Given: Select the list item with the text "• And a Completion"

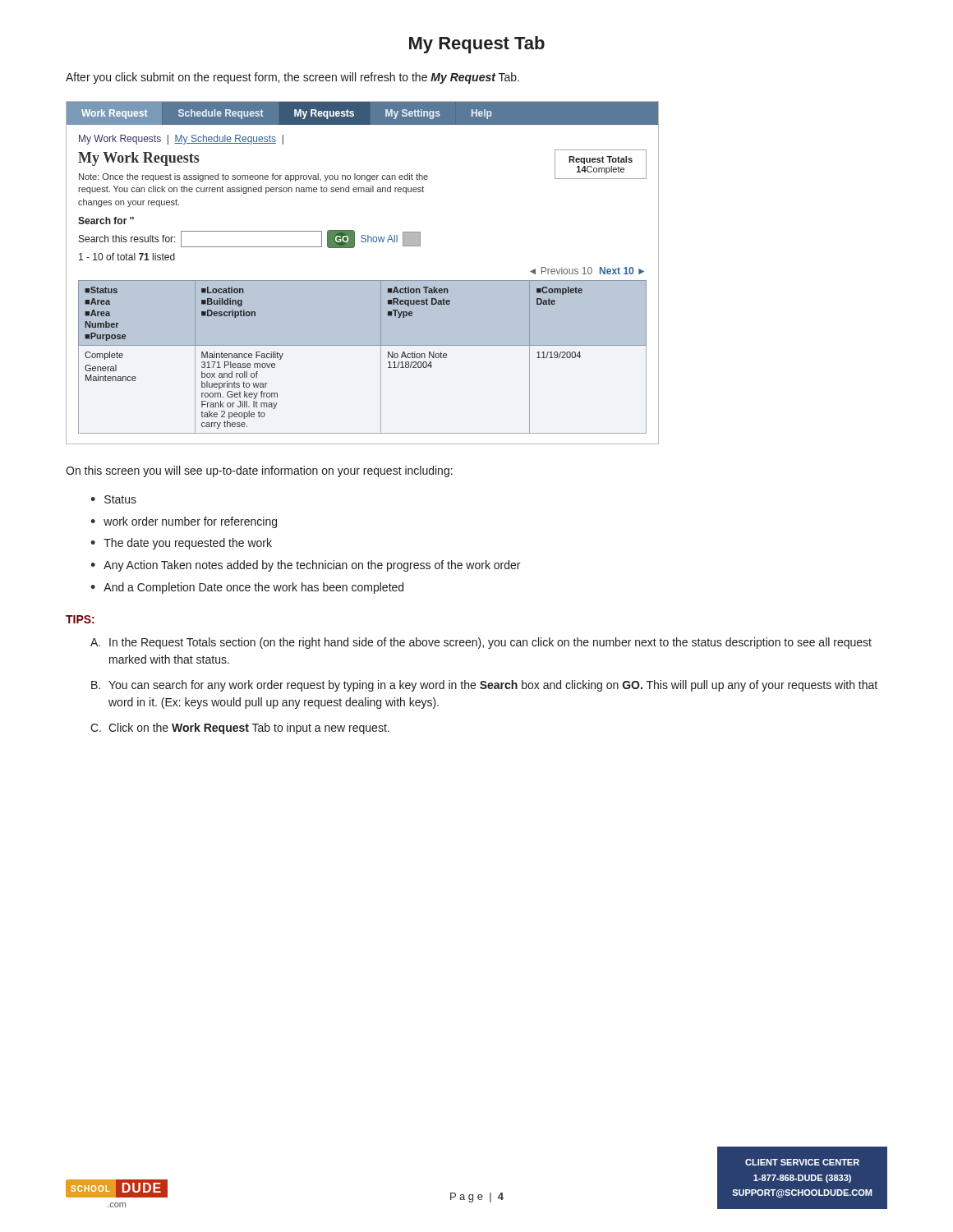Looking at the screenshot, I should click(247, 588).
